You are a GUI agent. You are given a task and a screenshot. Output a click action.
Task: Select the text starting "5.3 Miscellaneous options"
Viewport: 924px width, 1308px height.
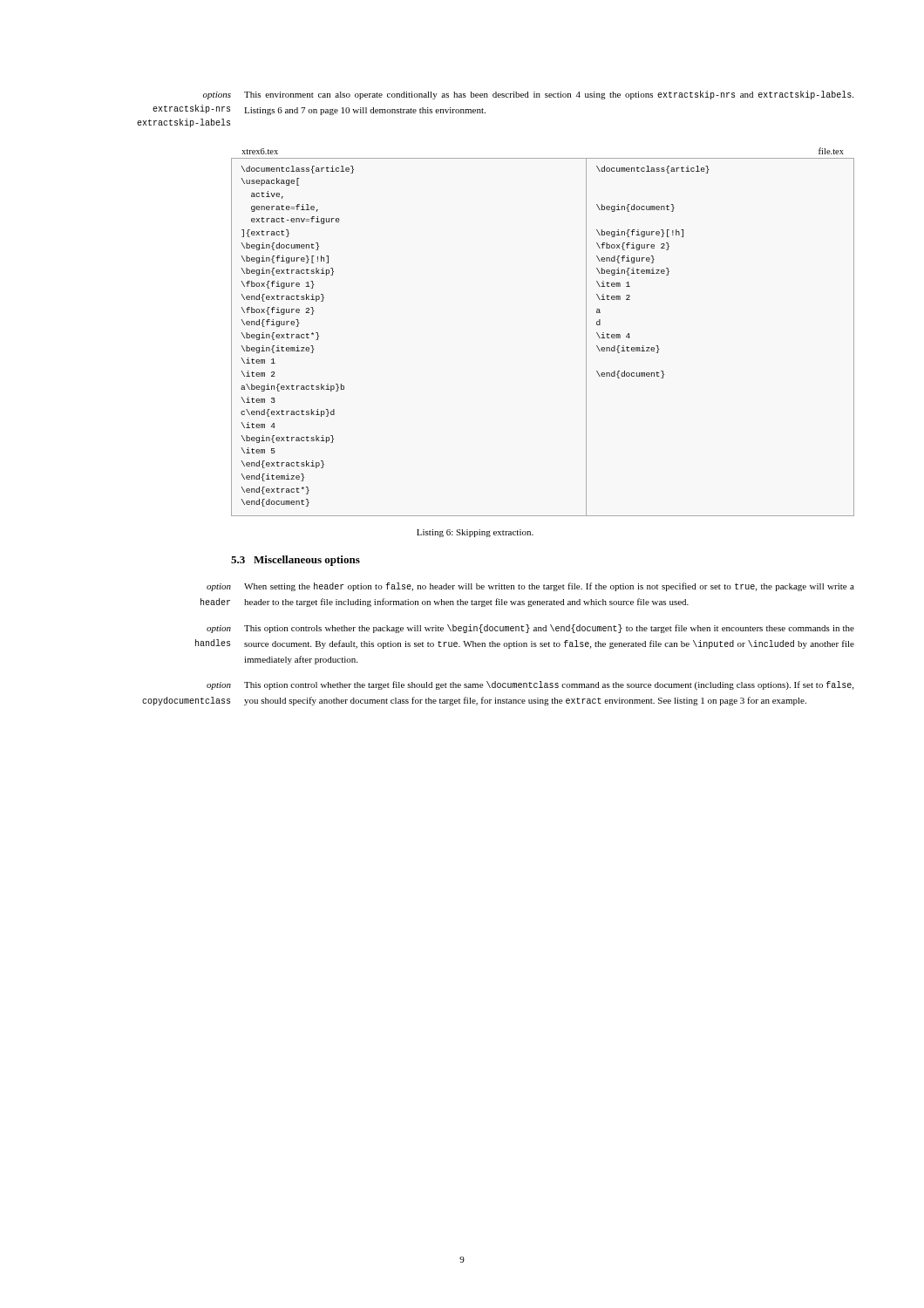pyautogui.click(x=295, y=559)
